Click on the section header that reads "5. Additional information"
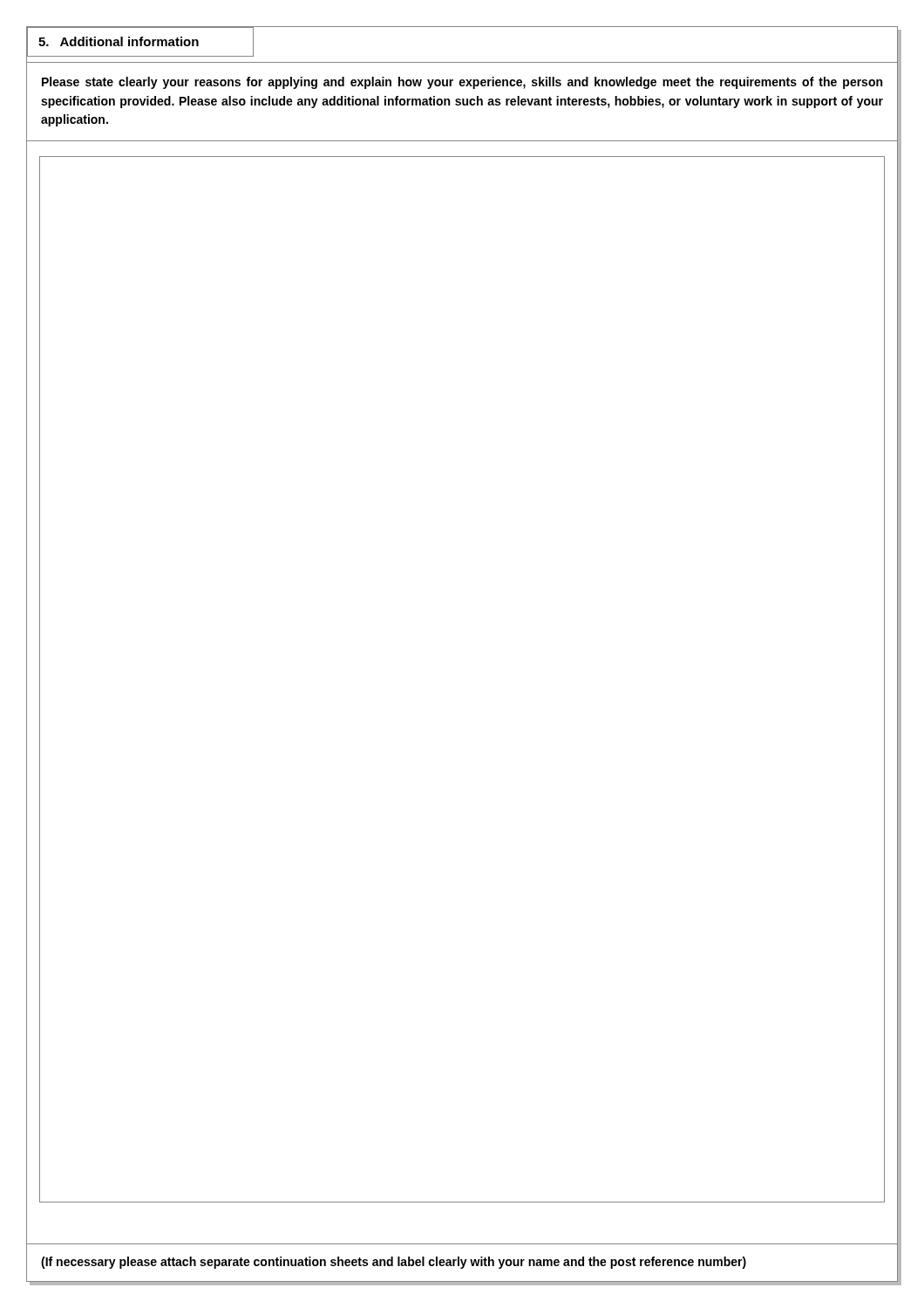Viewport: 924px width, 1308px height. (119, 41)
